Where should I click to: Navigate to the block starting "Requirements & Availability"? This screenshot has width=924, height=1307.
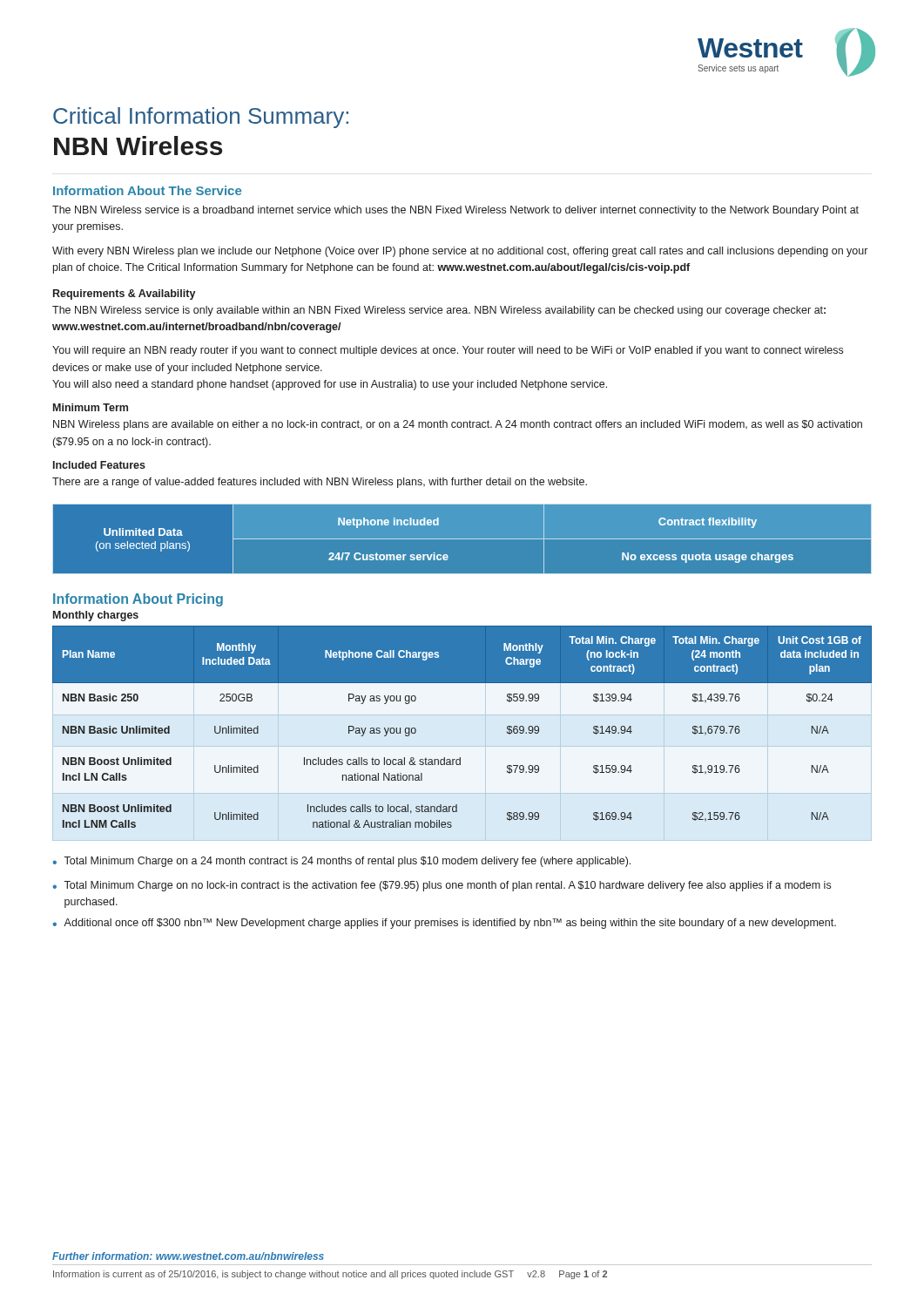click(x=124, y=293)
